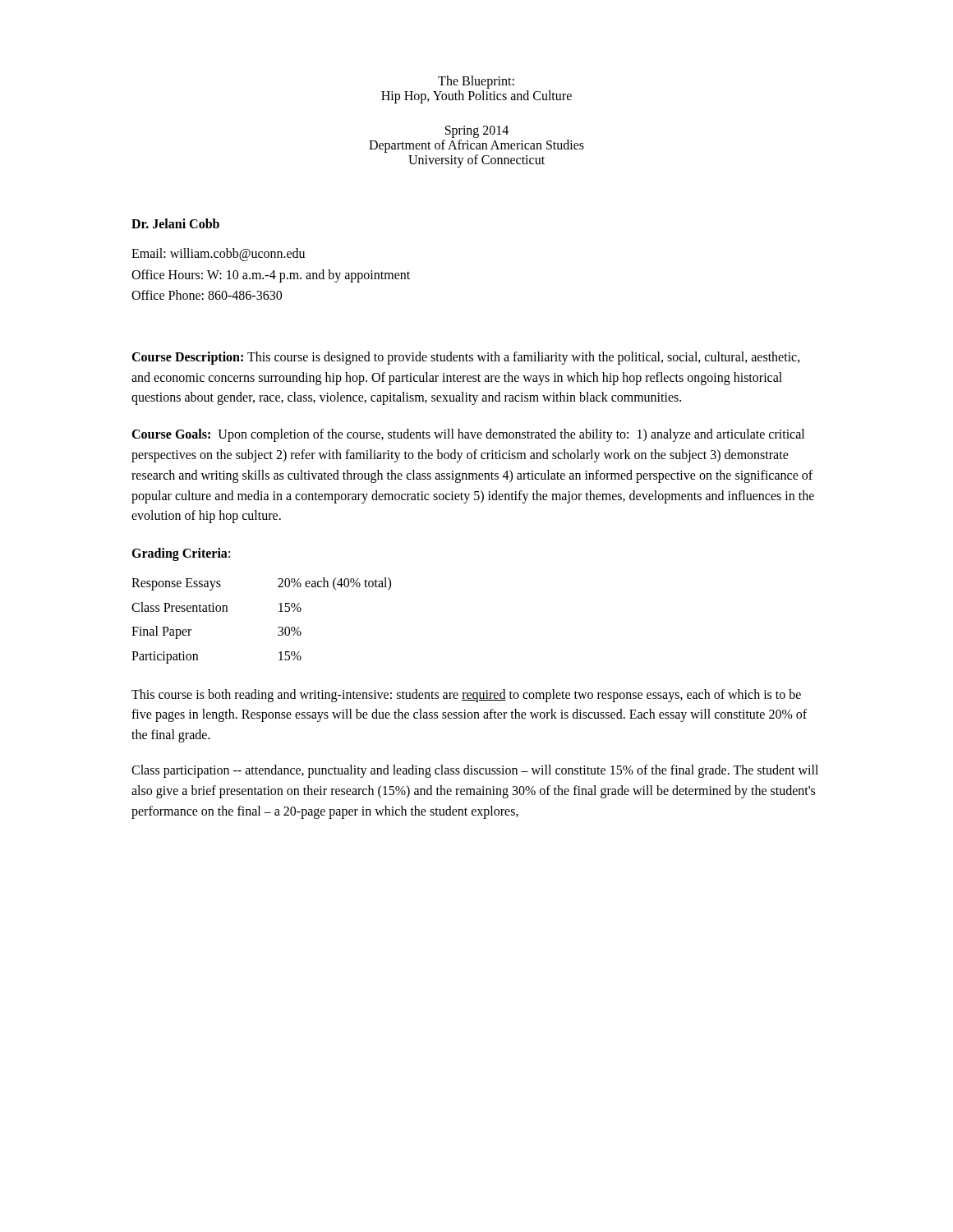Click the passage that begins "Spring 2014 Department of African American"

point(476,145)
